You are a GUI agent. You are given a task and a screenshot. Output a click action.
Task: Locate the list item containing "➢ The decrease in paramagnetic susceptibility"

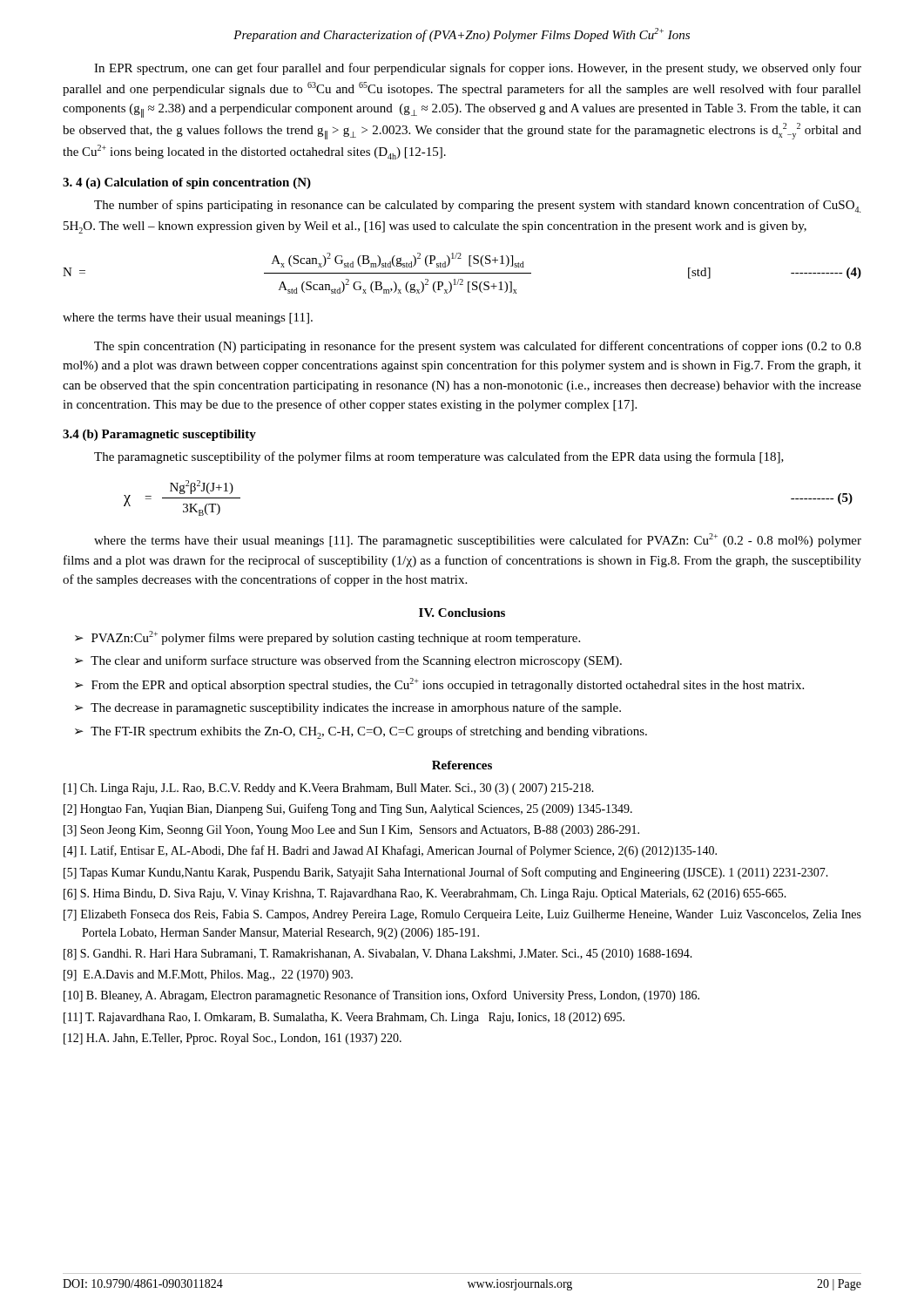click(x=348, y=708)
